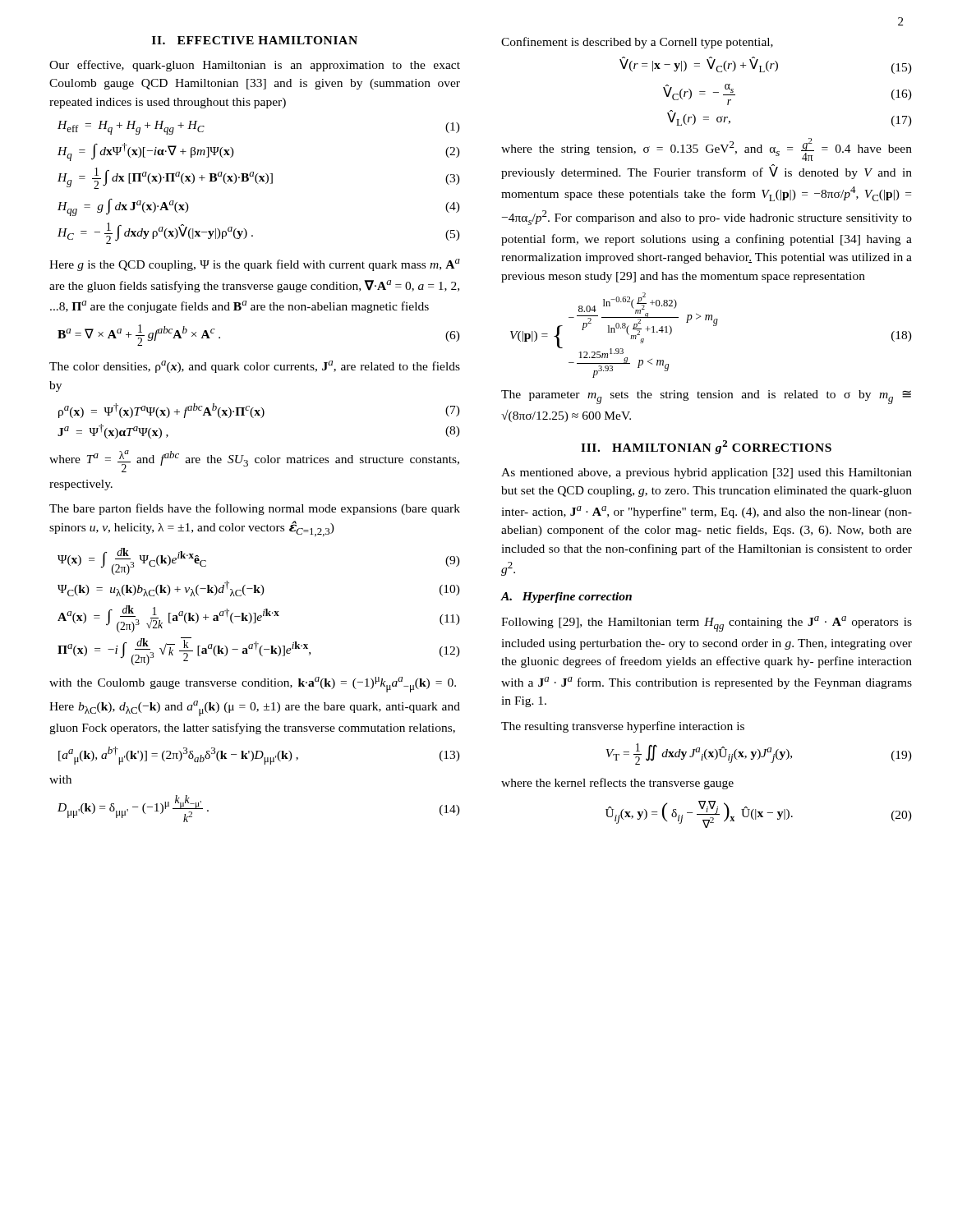Select the text block that says "The parameter mg sets the string tension and"
The width and height of the screenshot is (953, 1232).
pos(707,405)
